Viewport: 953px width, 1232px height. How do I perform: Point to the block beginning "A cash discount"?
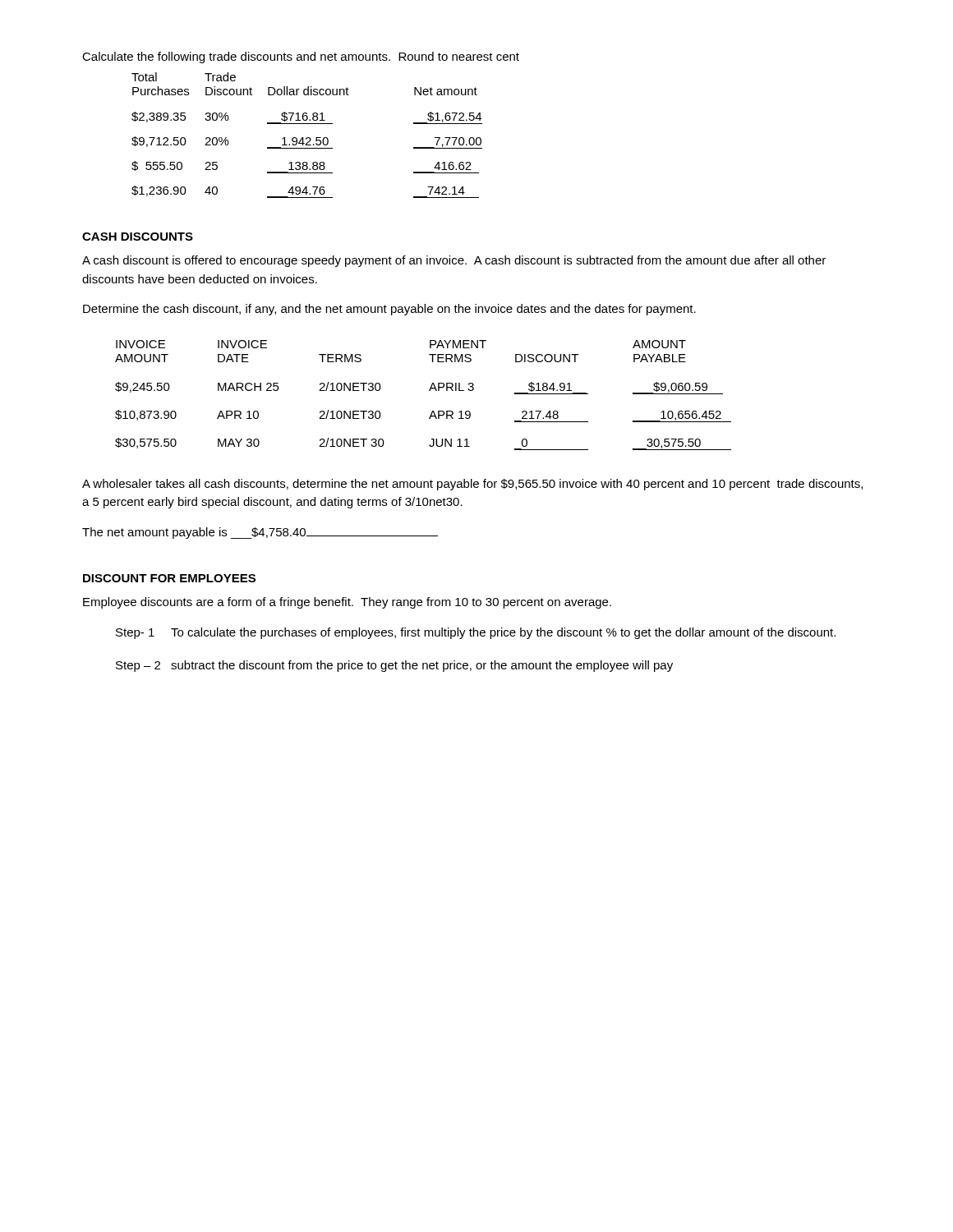point(454,269)
